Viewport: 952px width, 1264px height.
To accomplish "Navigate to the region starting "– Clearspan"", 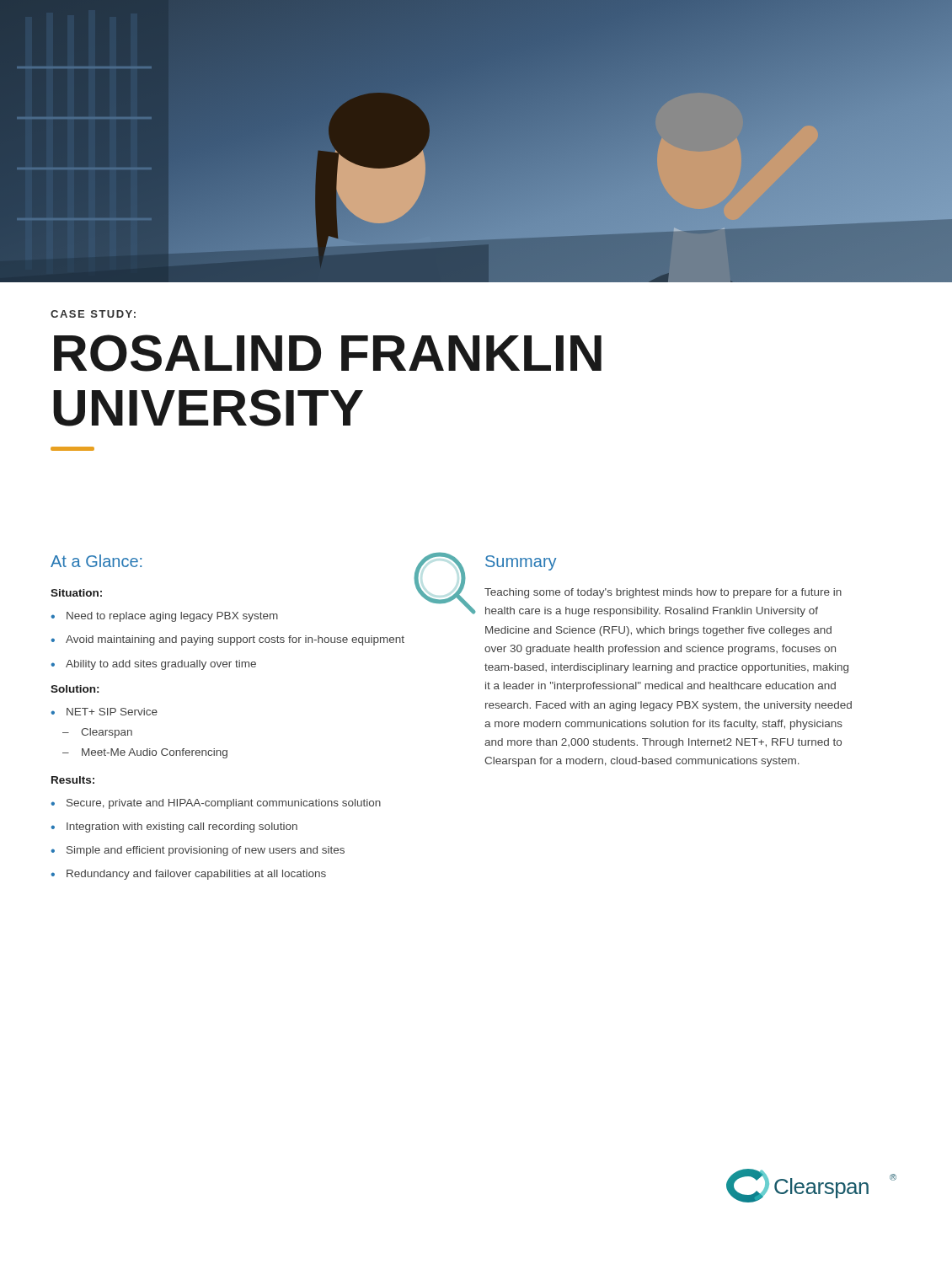I will click(98, 732).
